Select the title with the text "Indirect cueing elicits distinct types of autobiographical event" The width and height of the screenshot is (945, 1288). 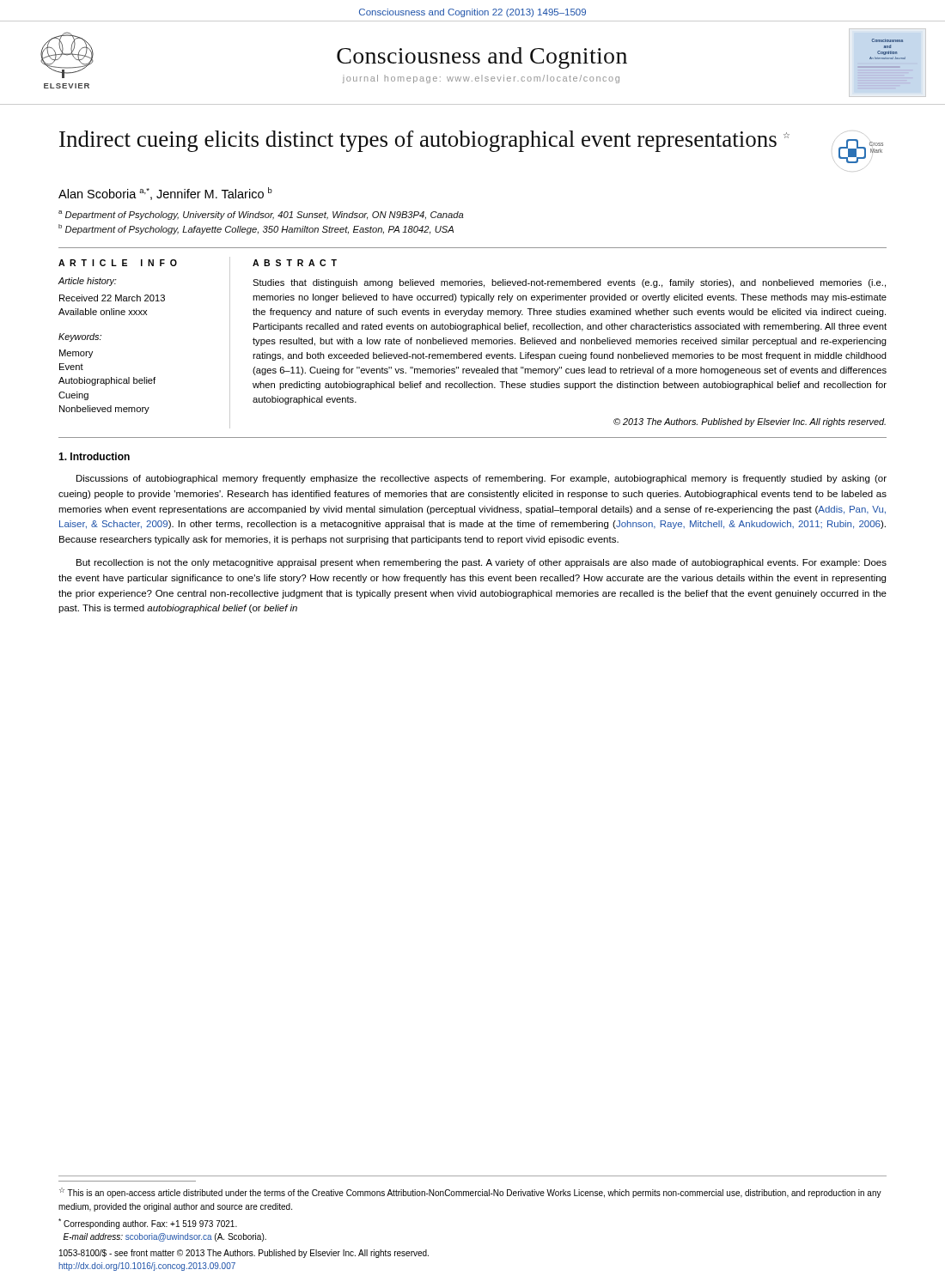425,139
